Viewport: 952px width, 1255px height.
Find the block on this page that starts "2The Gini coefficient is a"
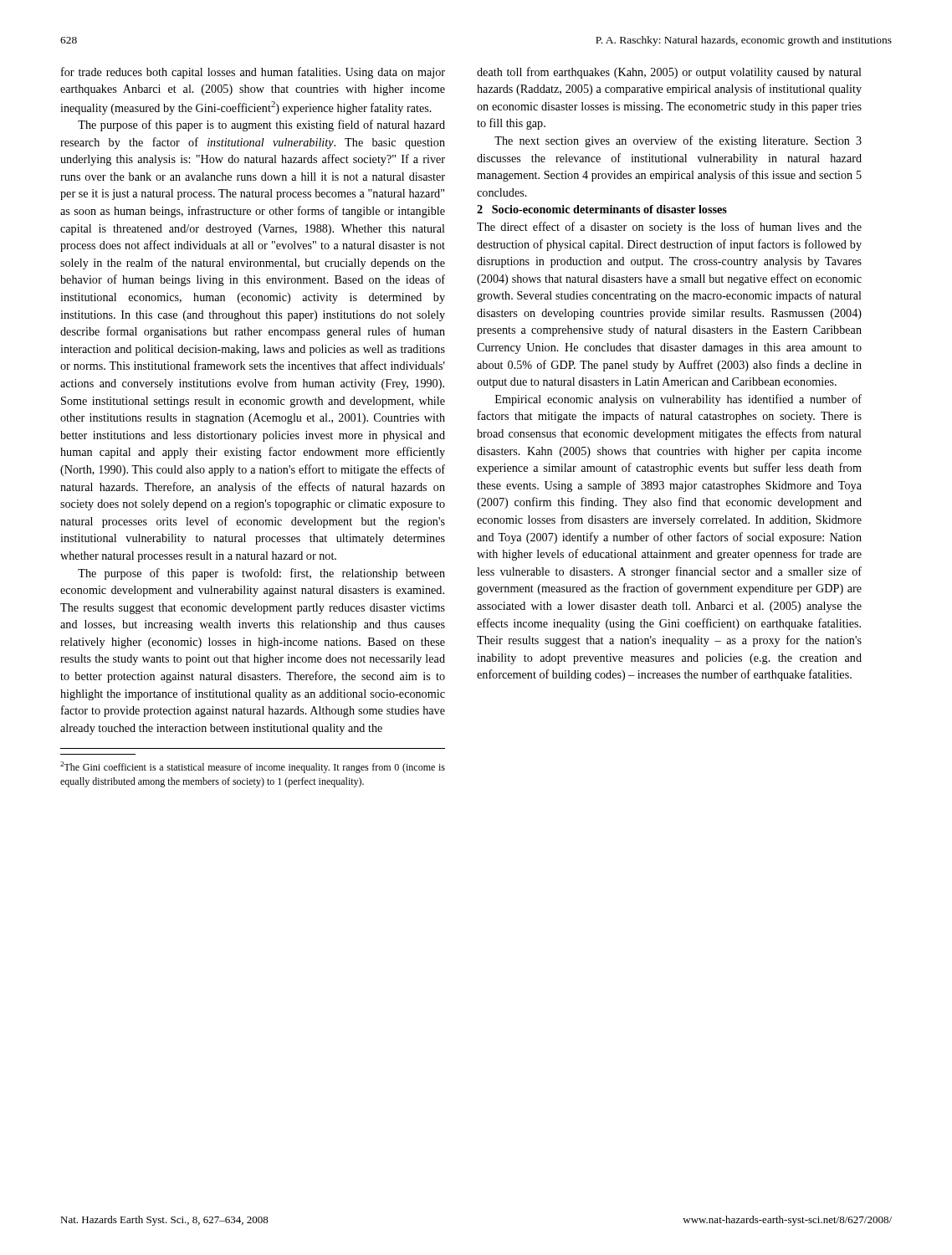(253, 769)
